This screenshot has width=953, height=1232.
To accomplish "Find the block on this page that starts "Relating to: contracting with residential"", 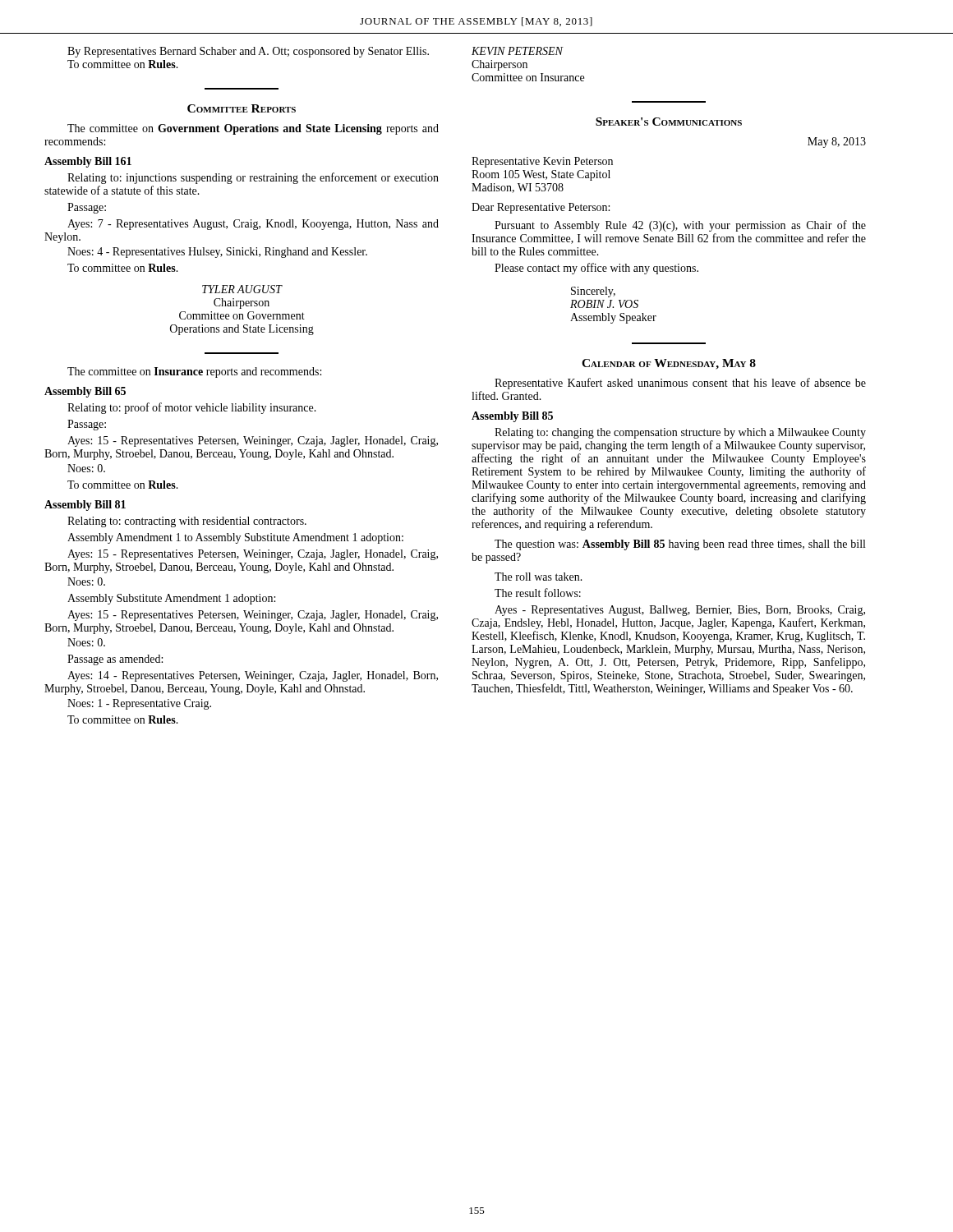I will click(x=242, y=621).
